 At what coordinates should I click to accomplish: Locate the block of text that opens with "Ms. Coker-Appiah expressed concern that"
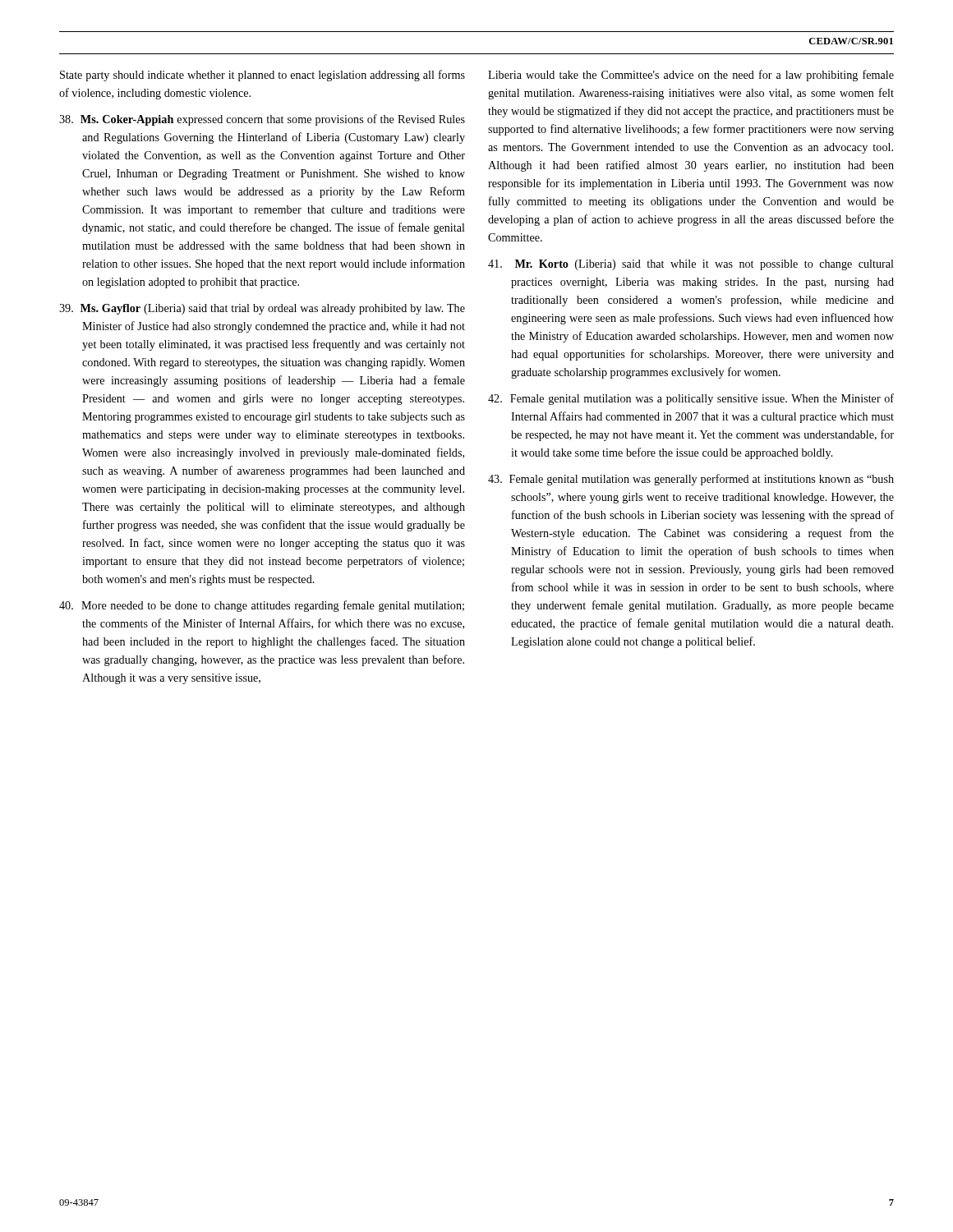(x=262, y=200)
